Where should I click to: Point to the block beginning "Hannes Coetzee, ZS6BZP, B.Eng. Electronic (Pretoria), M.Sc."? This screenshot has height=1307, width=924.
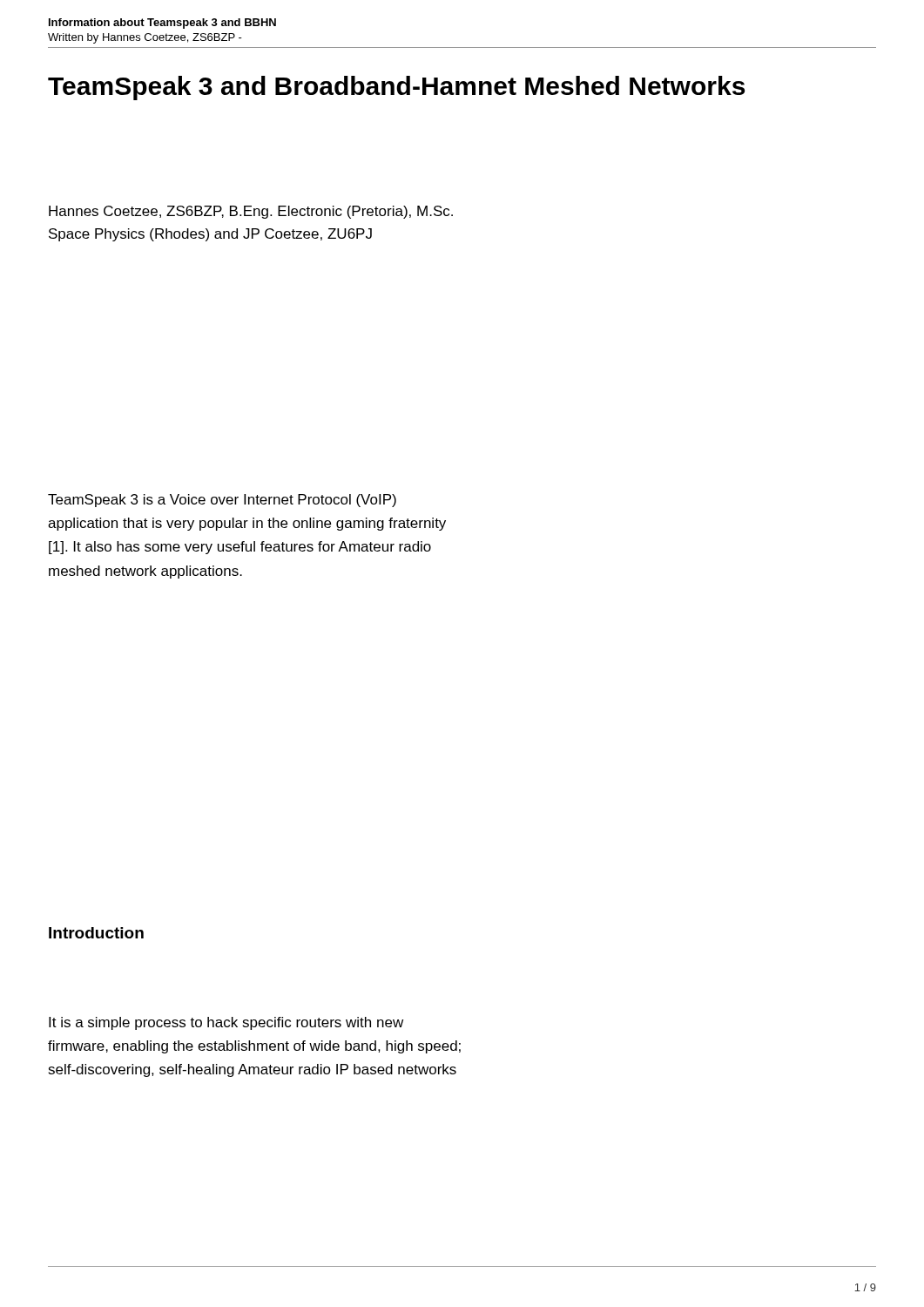(x=251, y=222)
